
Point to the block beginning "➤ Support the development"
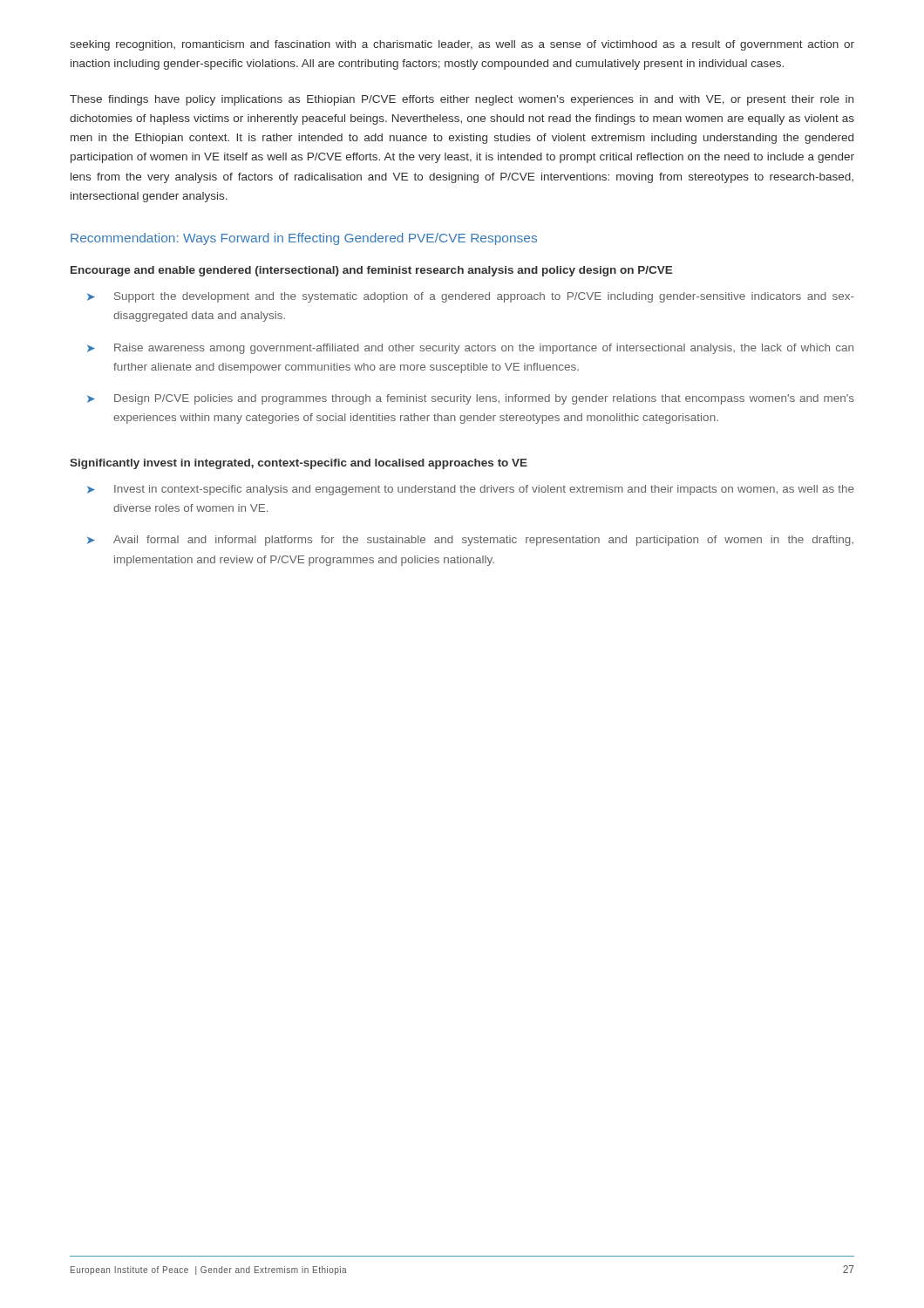click(470, 306)
